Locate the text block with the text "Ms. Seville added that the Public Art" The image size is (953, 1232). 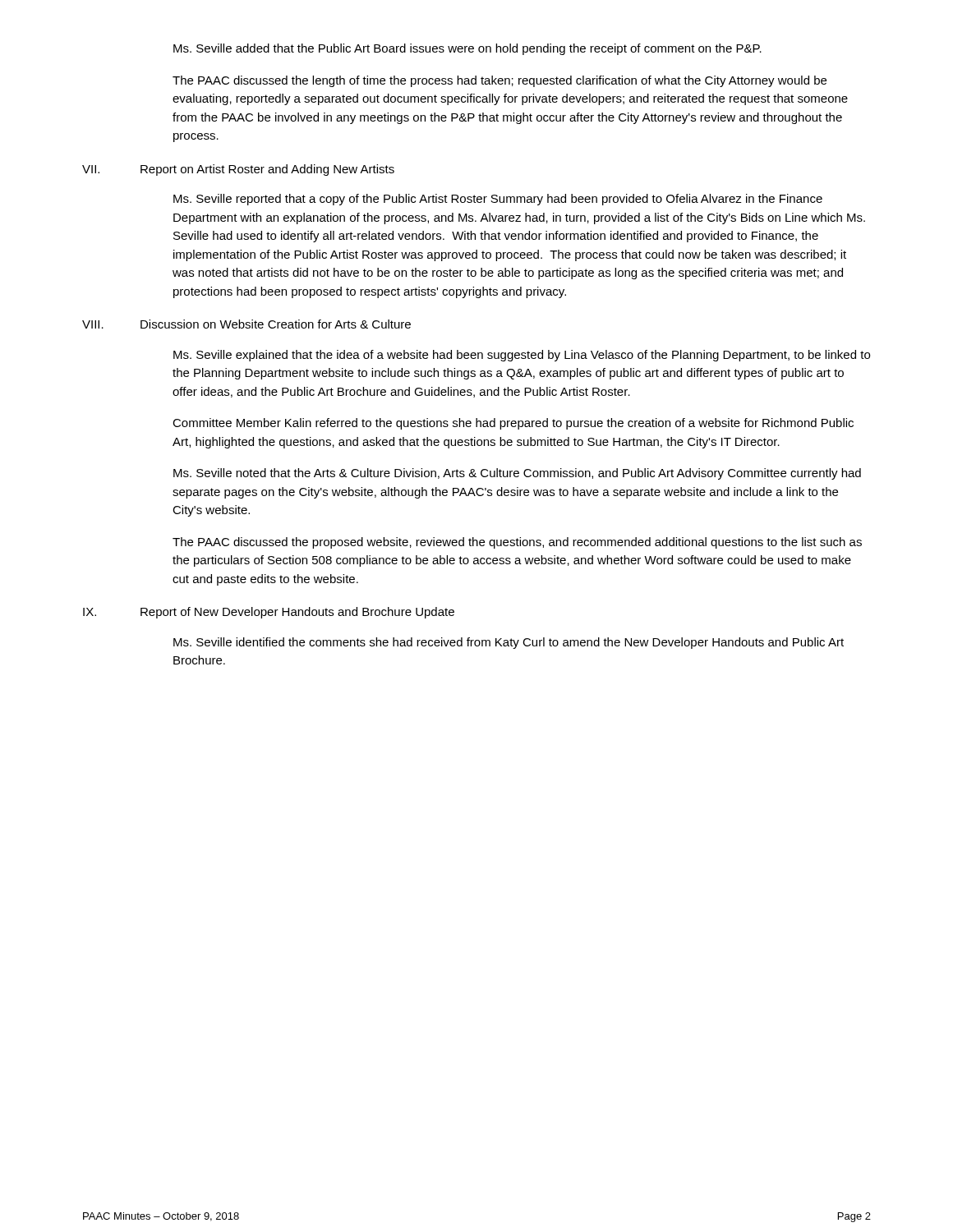click(x=467, y=48)
